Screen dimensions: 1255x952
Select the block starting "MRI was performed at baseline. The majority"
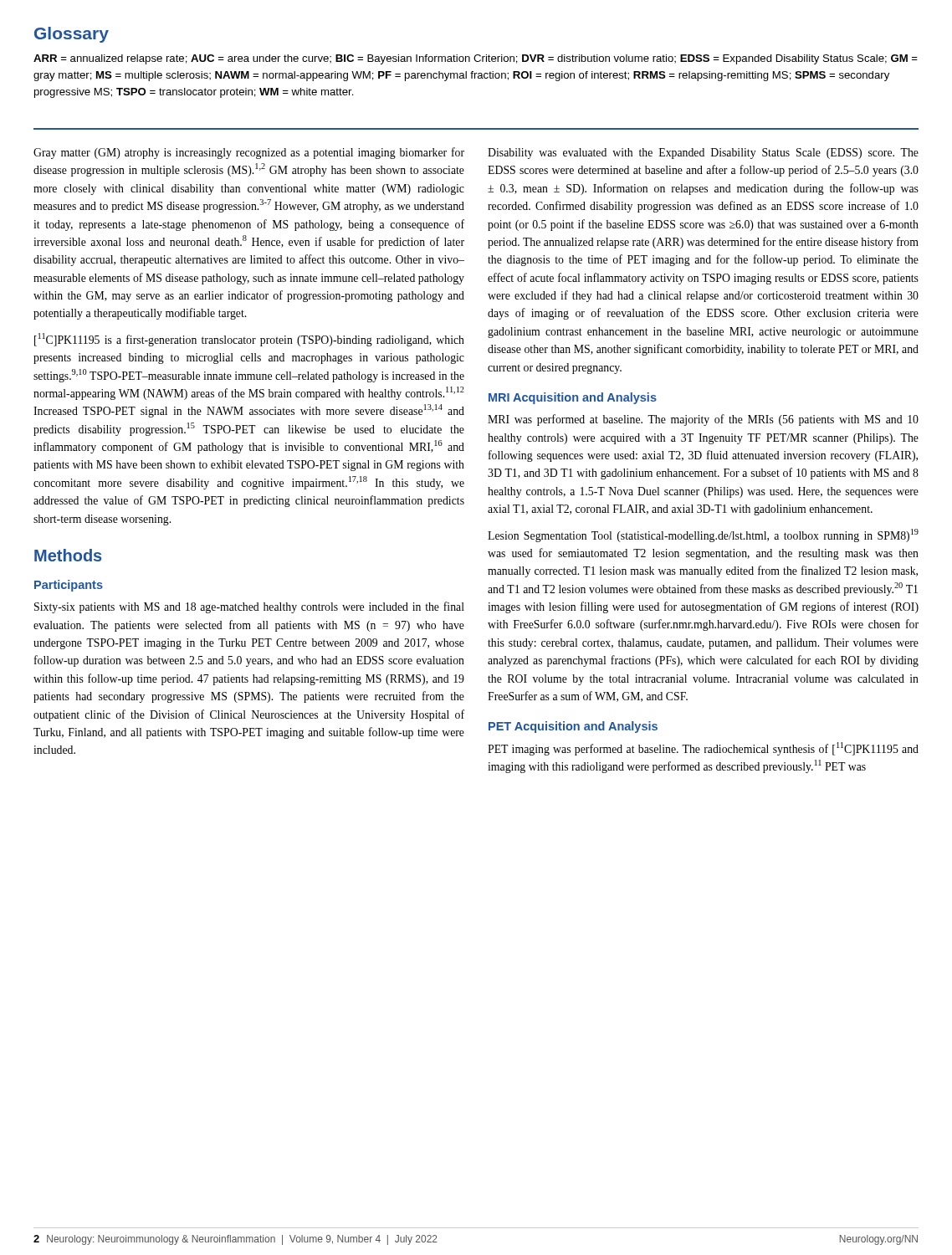click(x=703, y=465)
